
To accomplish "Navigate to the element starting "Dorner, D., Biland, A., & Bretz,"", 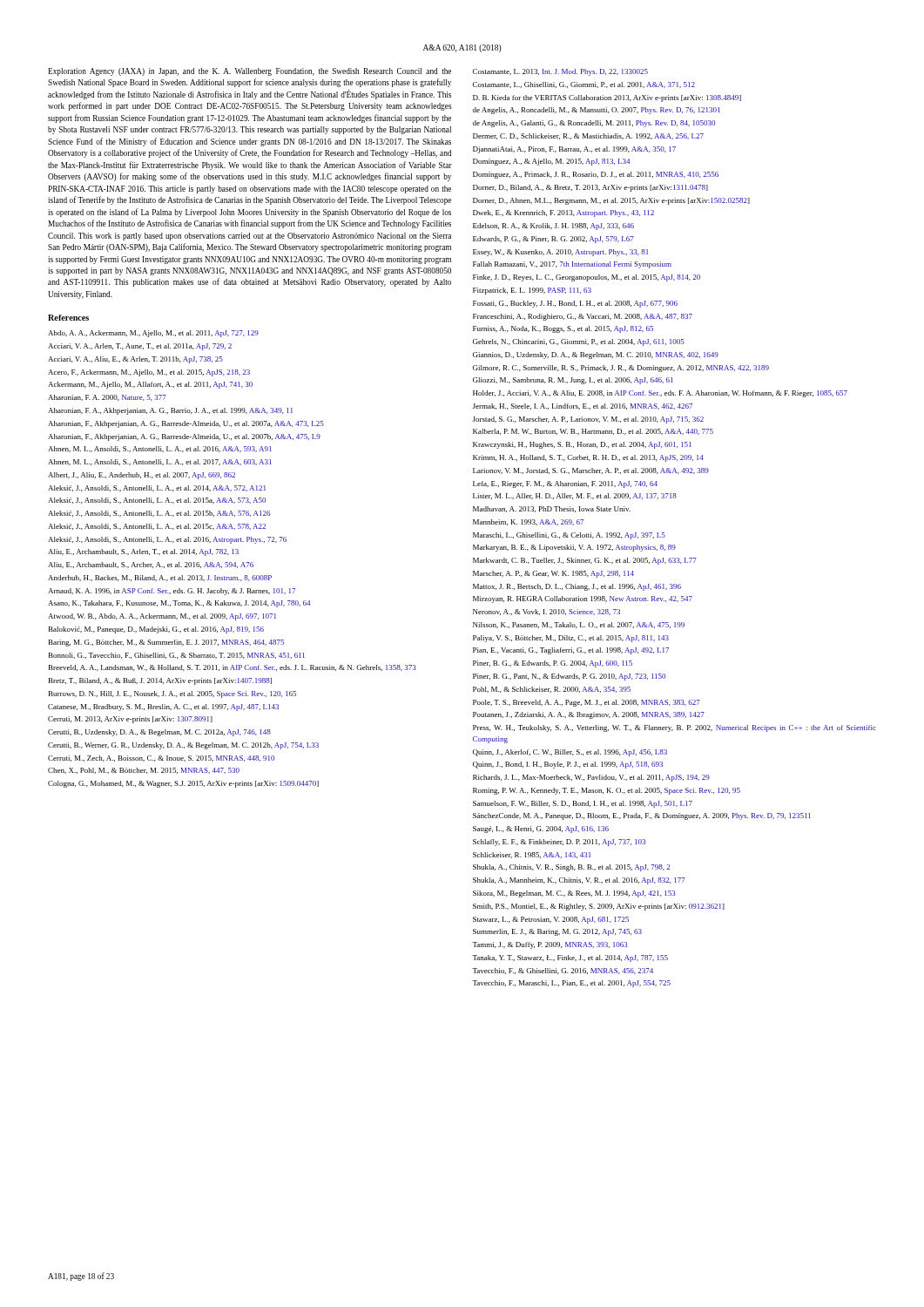I will click(590, 187).
